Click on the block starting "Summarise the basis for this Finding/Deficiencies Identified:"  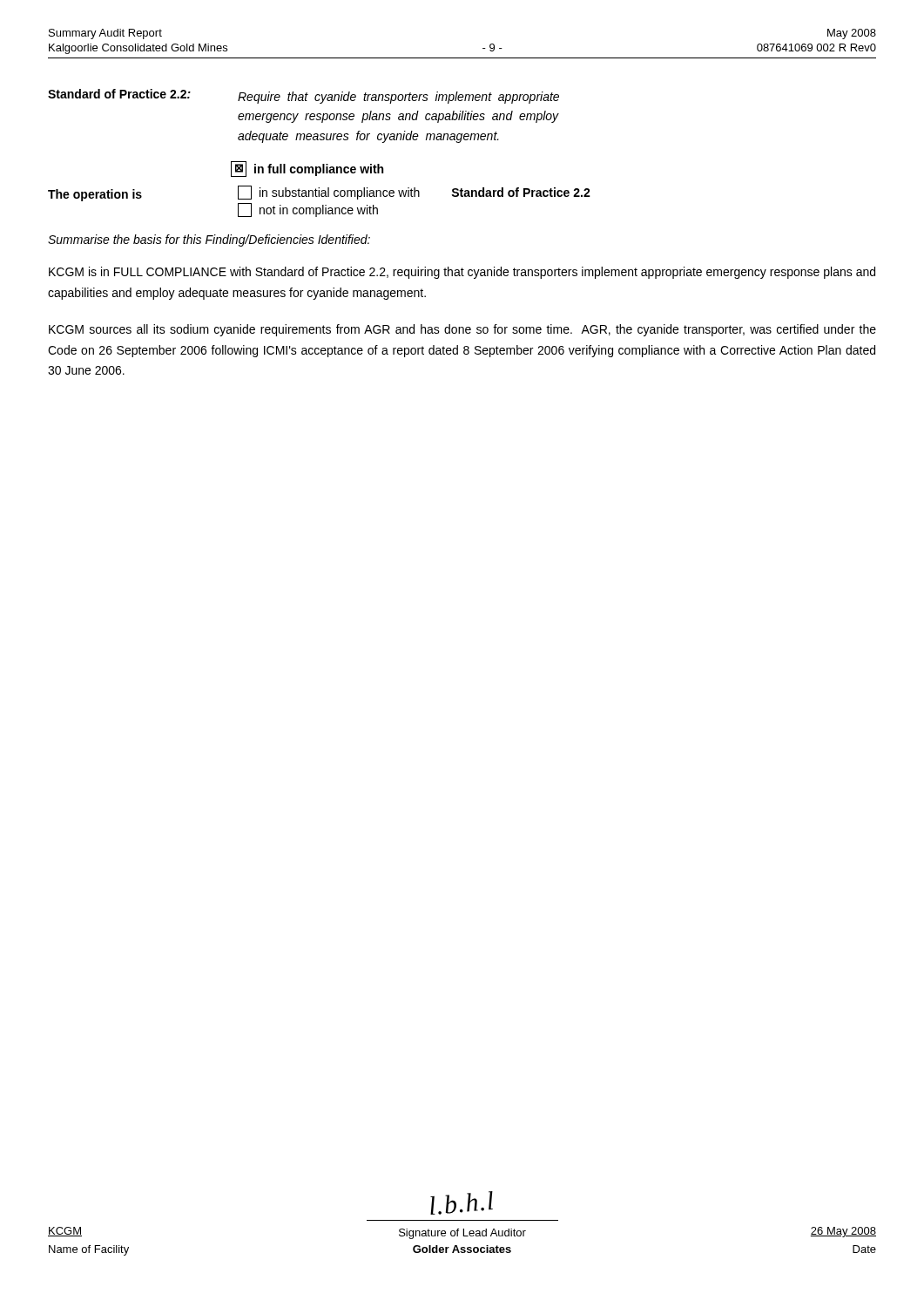(209, 240)
